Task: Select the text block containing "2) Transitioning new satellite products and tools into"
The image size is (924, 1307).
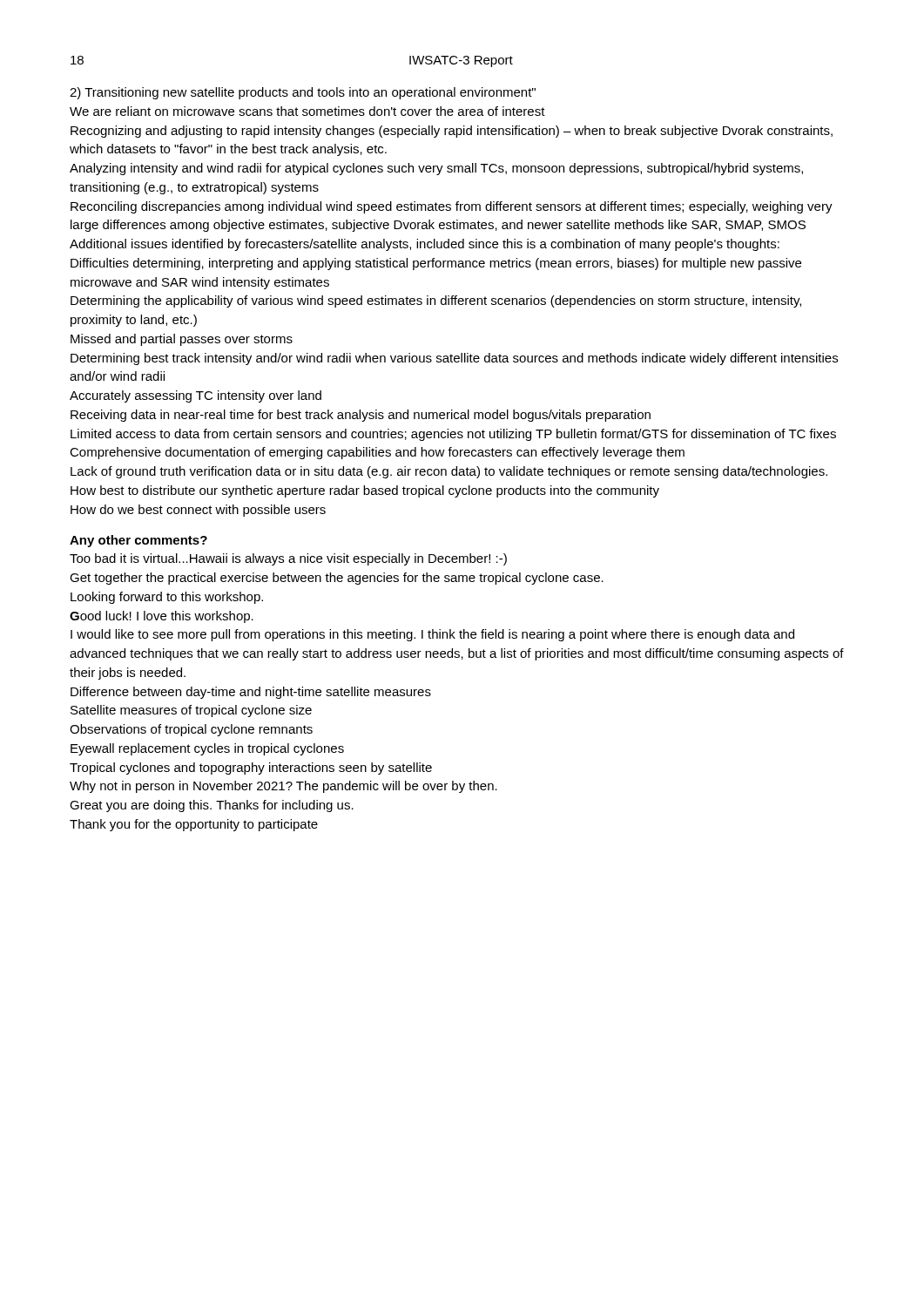Action: point(454,300)
